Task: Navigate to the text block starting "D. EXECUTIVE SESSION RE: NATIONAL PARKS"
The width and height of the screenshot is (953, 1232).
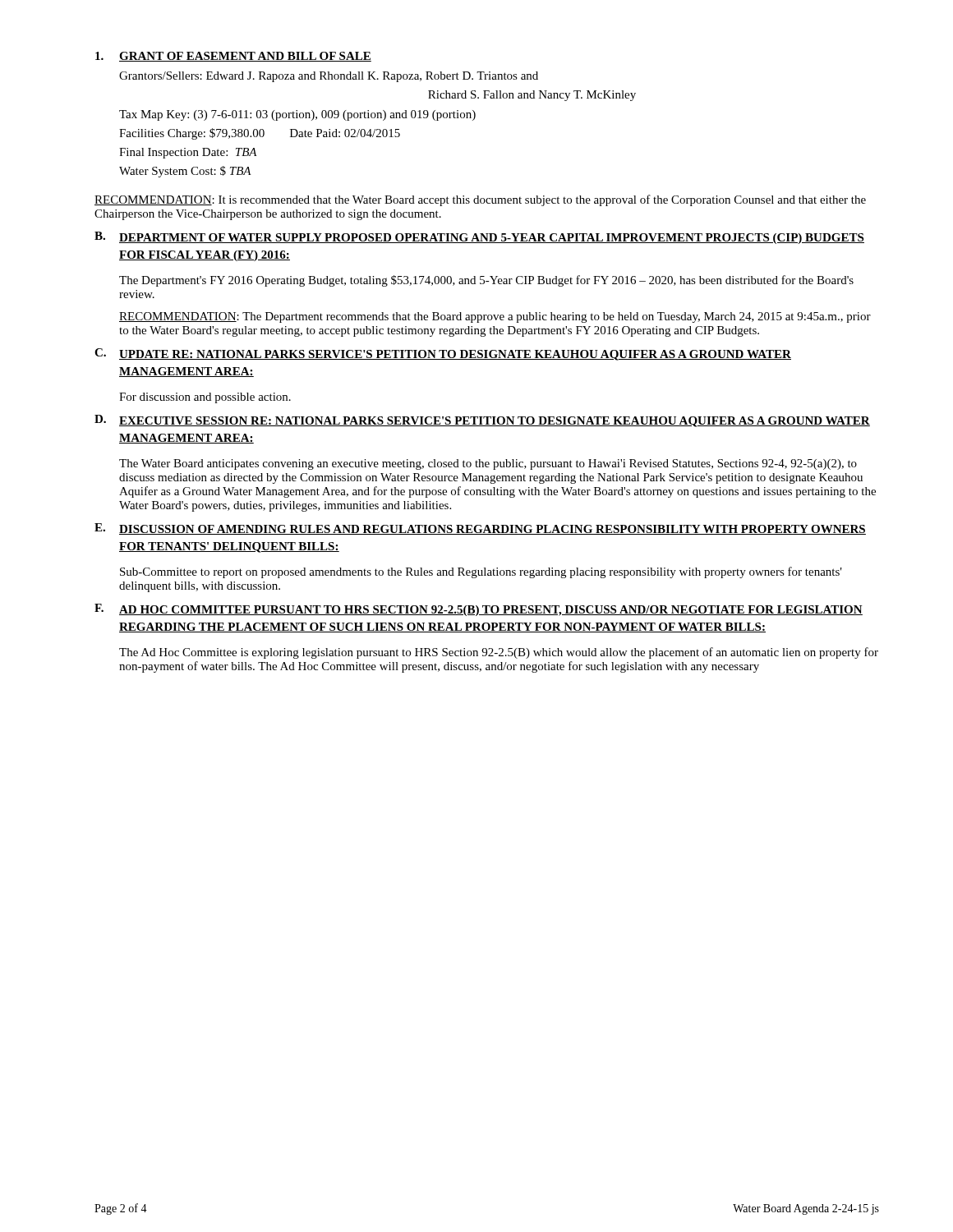Action: point(487,429)
